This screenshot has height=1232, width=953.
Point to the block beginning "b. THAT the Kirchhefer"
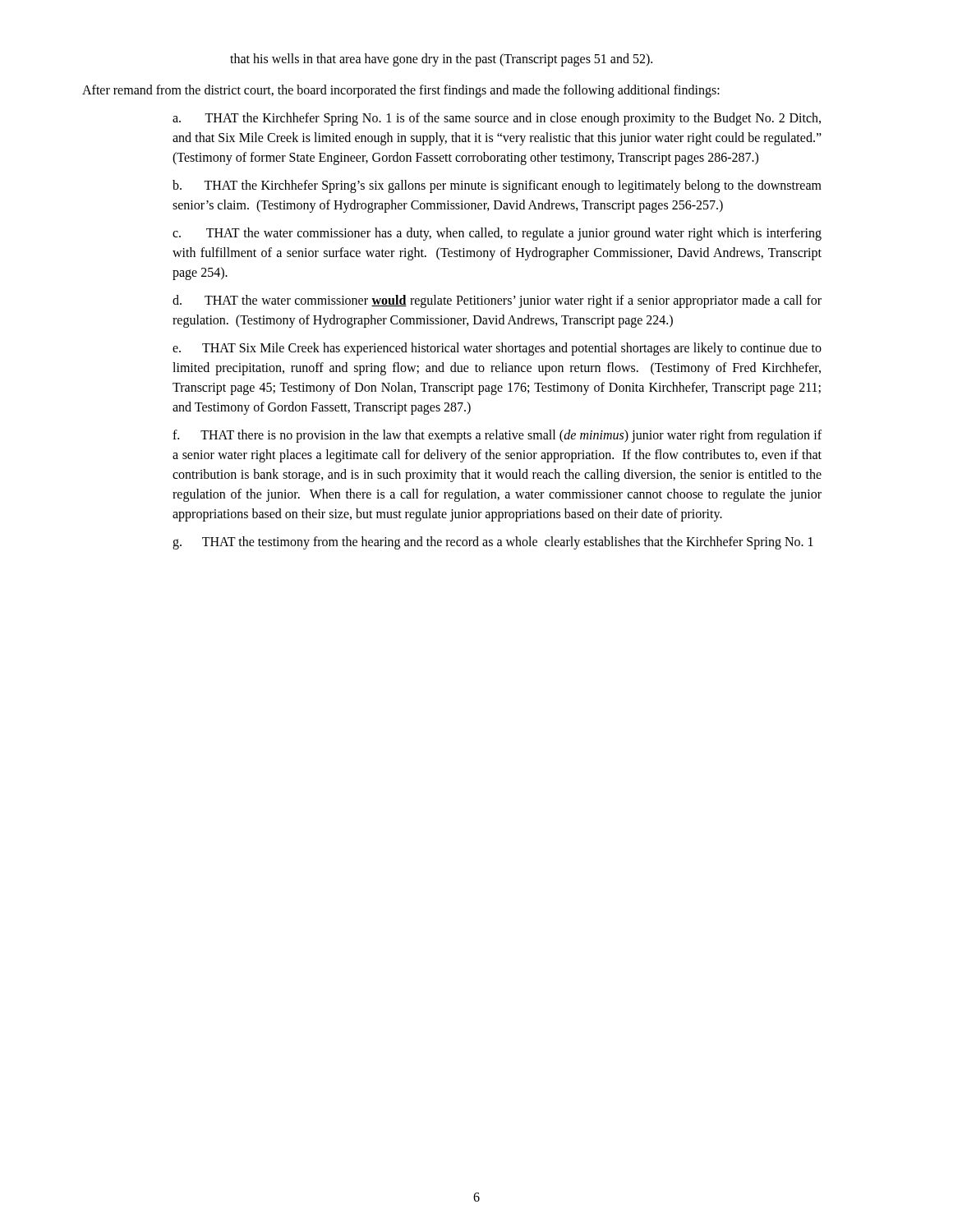tap(497, 196)
